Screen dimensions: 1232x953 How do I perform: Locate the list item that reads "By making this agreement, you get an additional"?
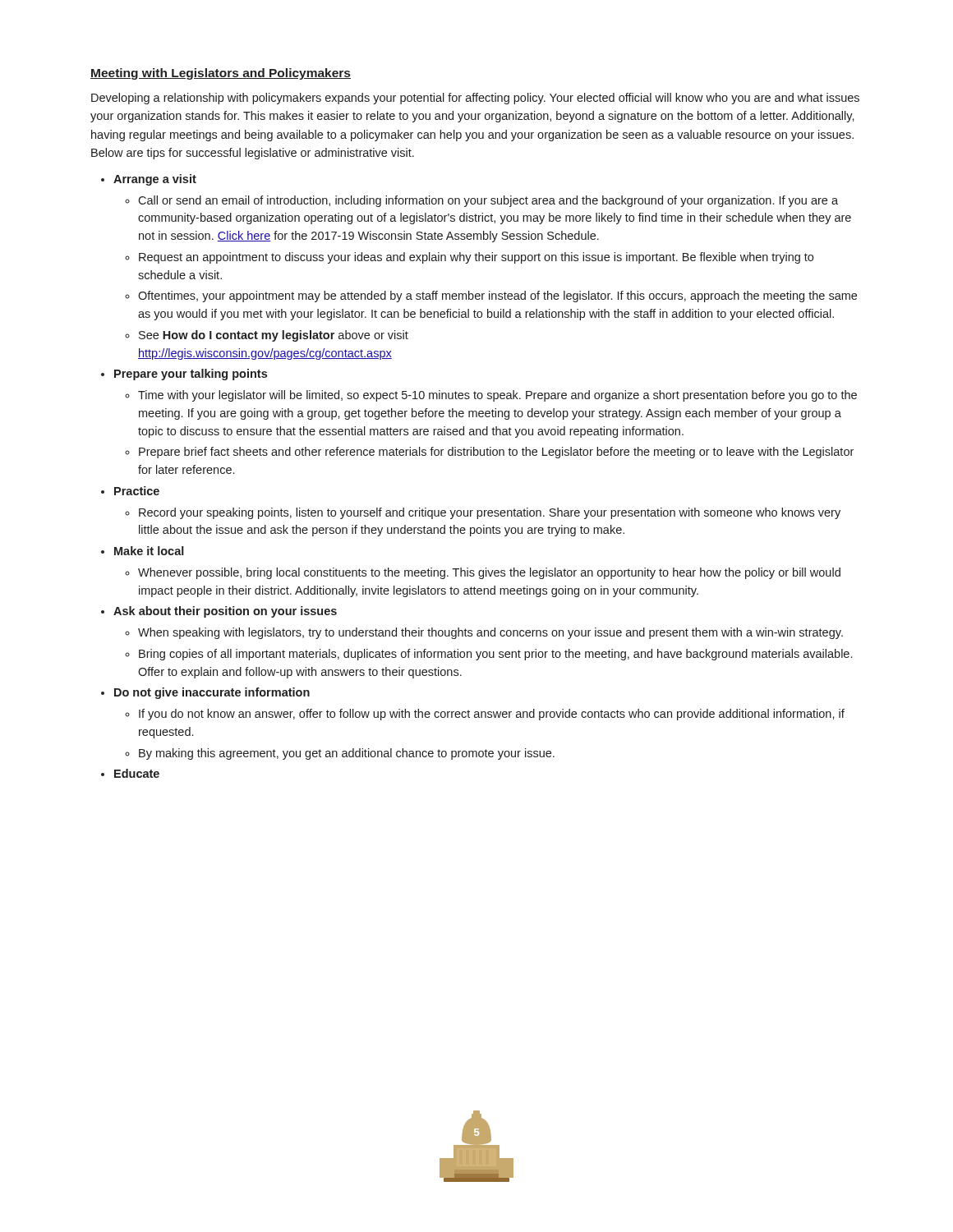click(x=347, y=753)
